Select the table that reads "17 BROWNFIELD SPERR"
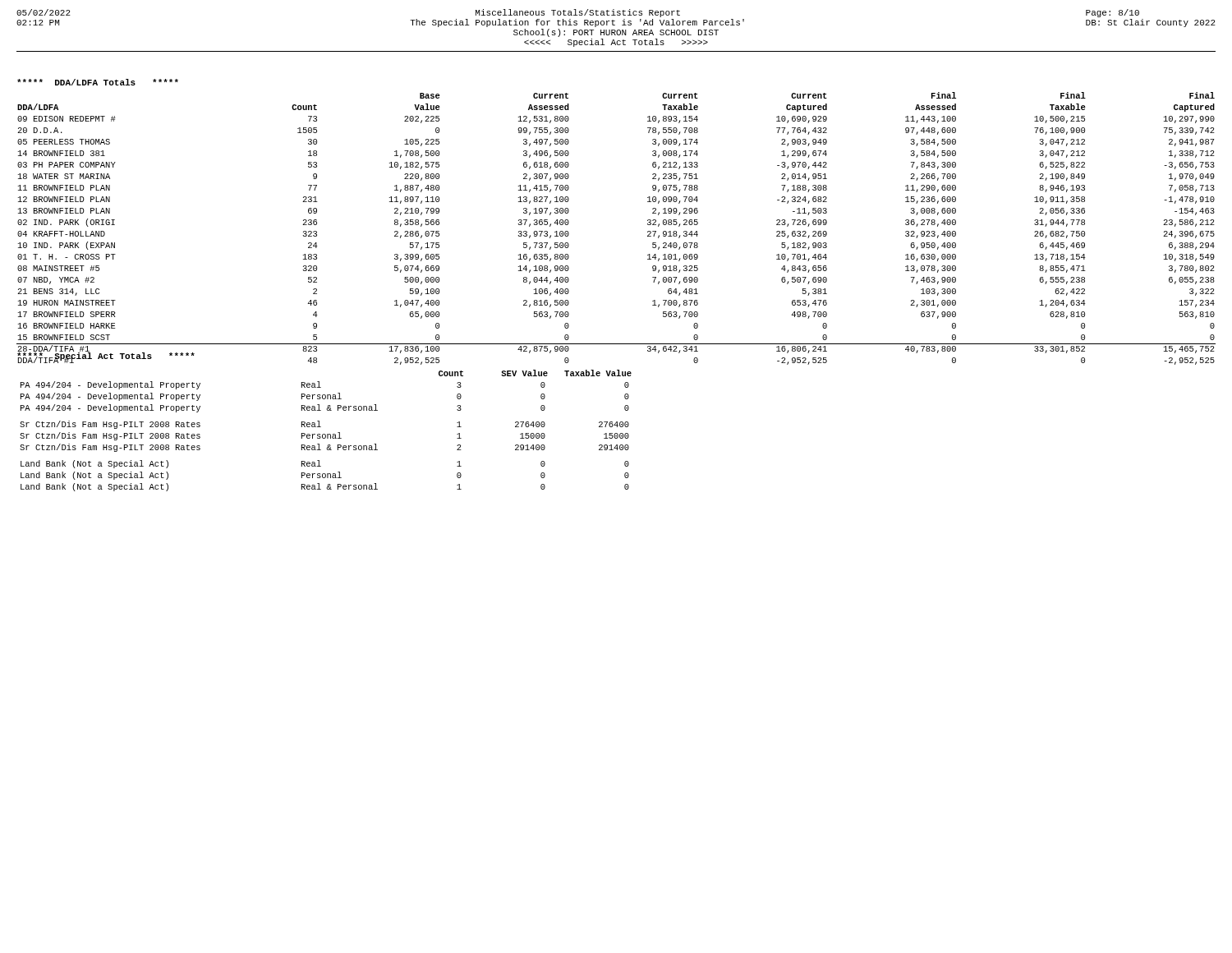This screenshot has width=1232, height=953. [x=616, y=228]
